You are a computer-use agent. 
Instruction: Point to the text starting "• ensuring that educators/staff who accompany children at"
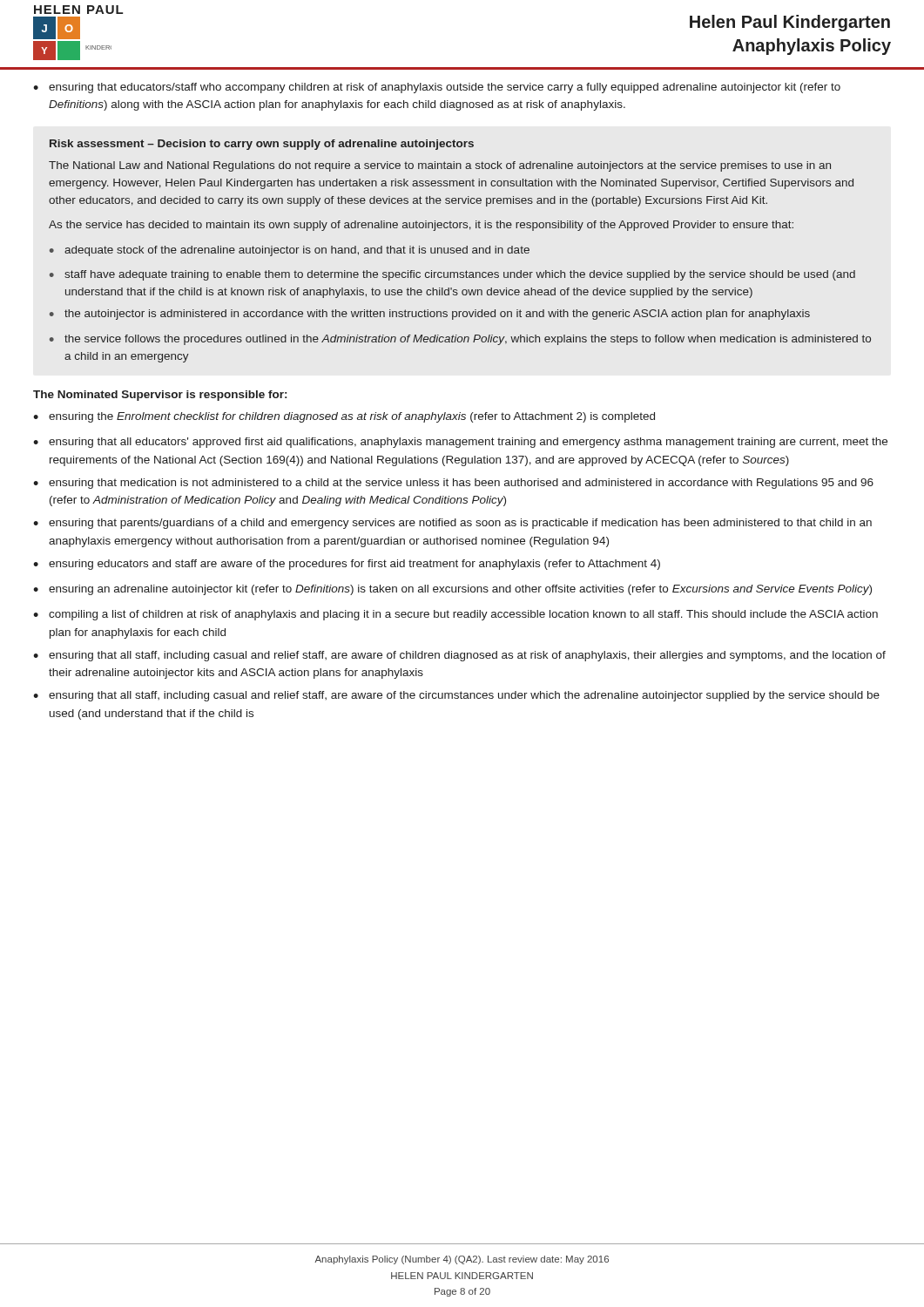(462, 96)
